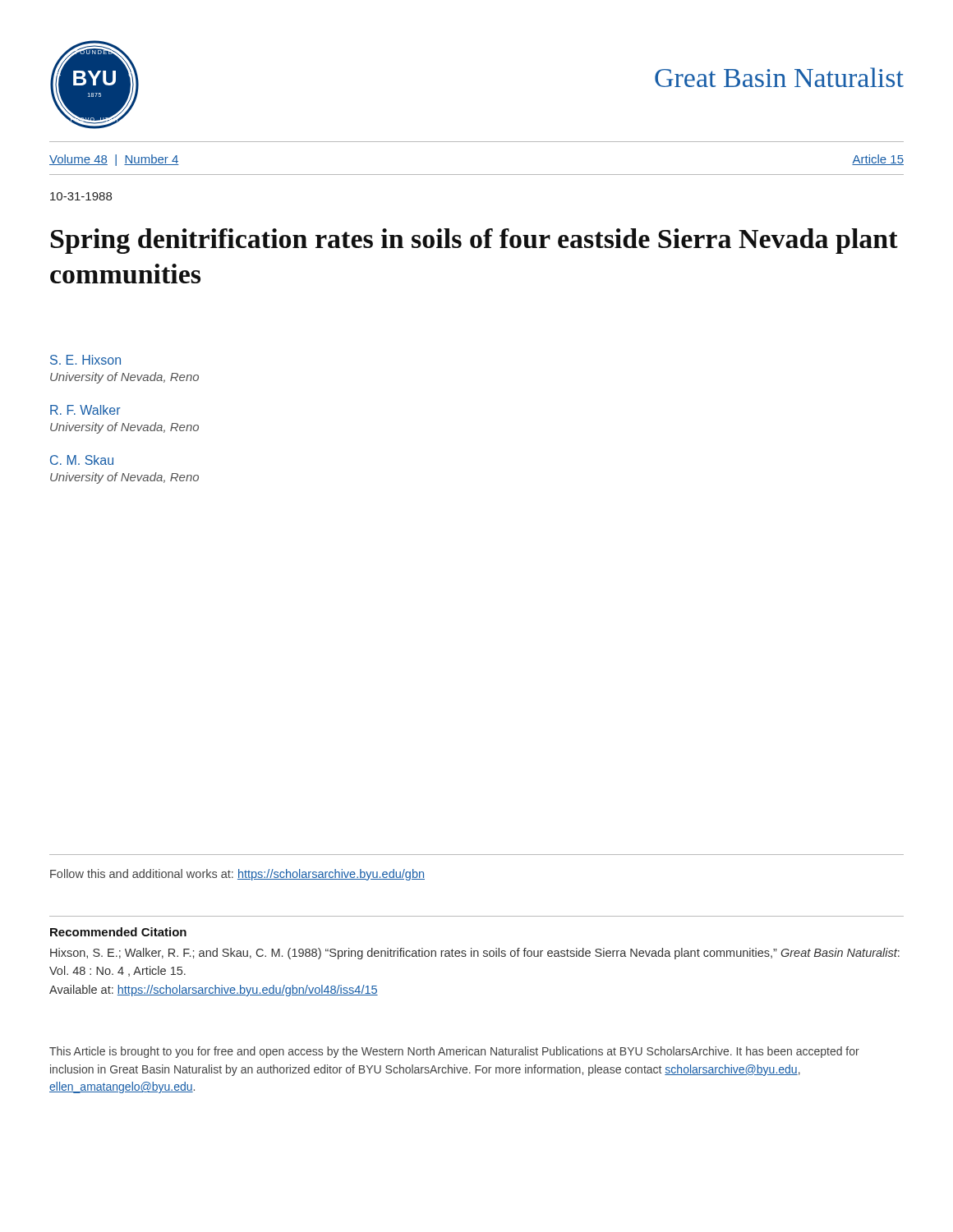The image size is (953, 1232).
Task: Locate the text block starting "This Article is brought to you"
Action: [454, 1069]
